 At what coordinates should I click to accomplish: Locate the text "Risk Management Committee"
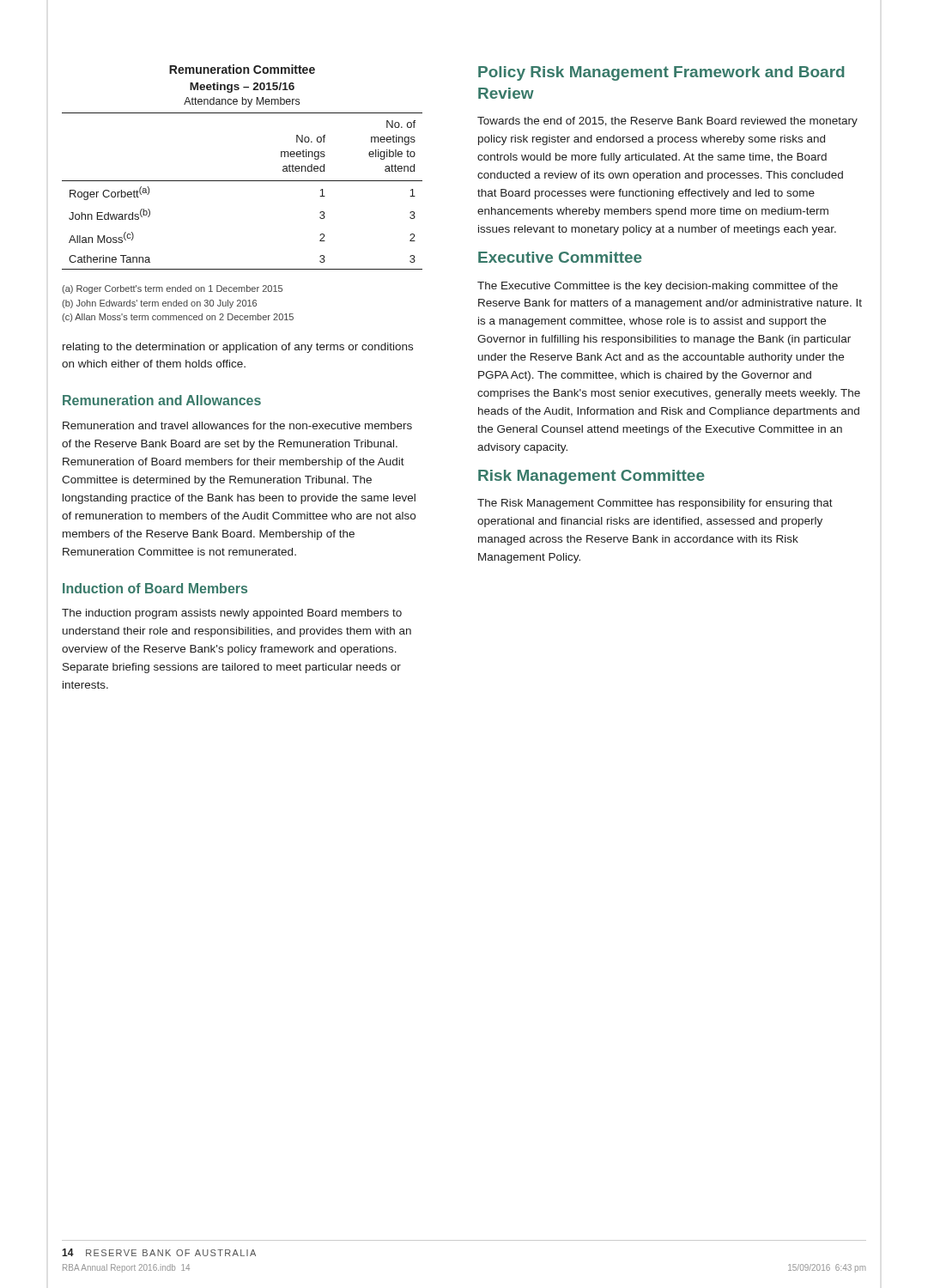point(591,475)
